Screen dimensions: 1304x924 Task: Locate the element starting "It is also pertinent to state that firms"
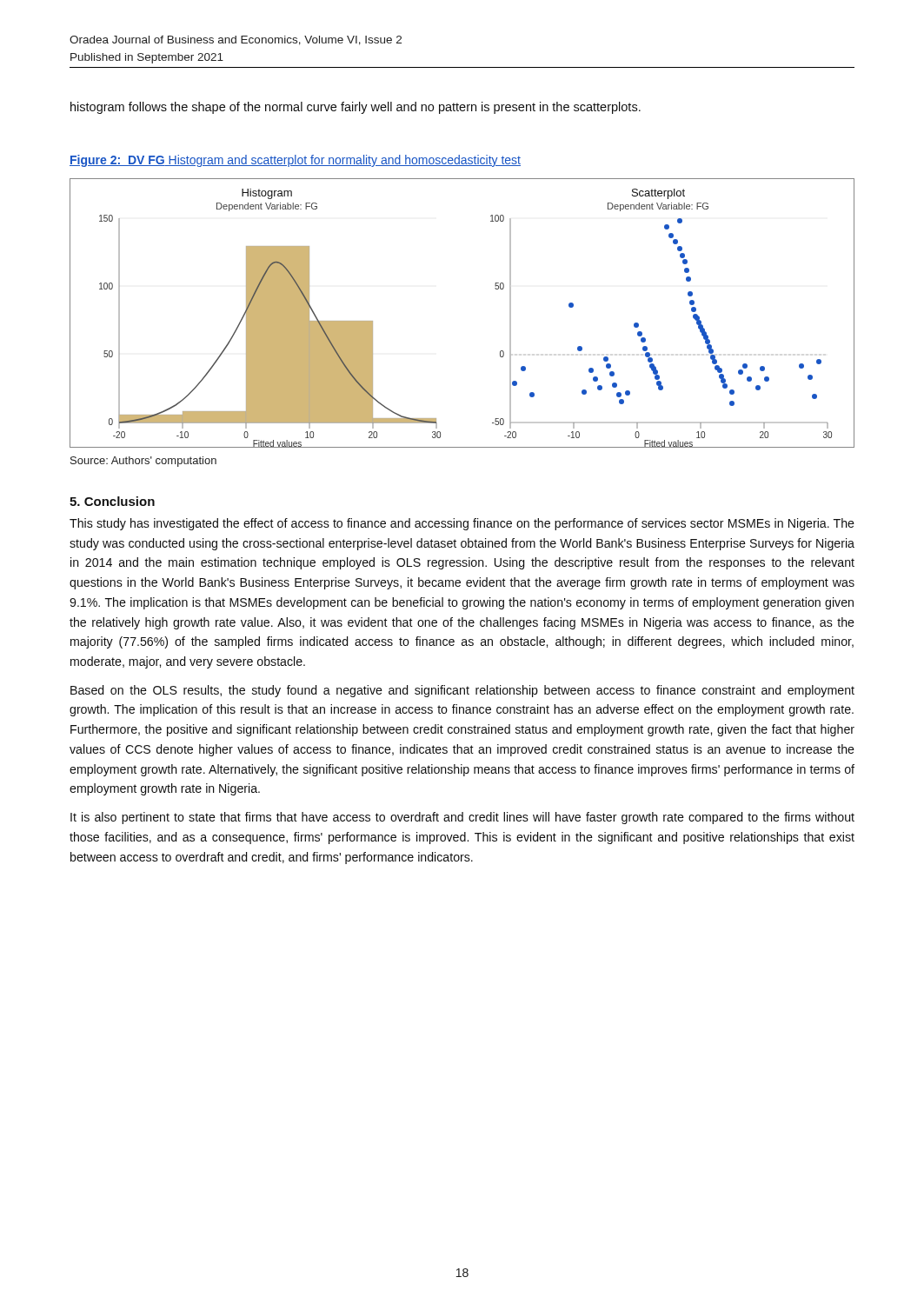462,837
